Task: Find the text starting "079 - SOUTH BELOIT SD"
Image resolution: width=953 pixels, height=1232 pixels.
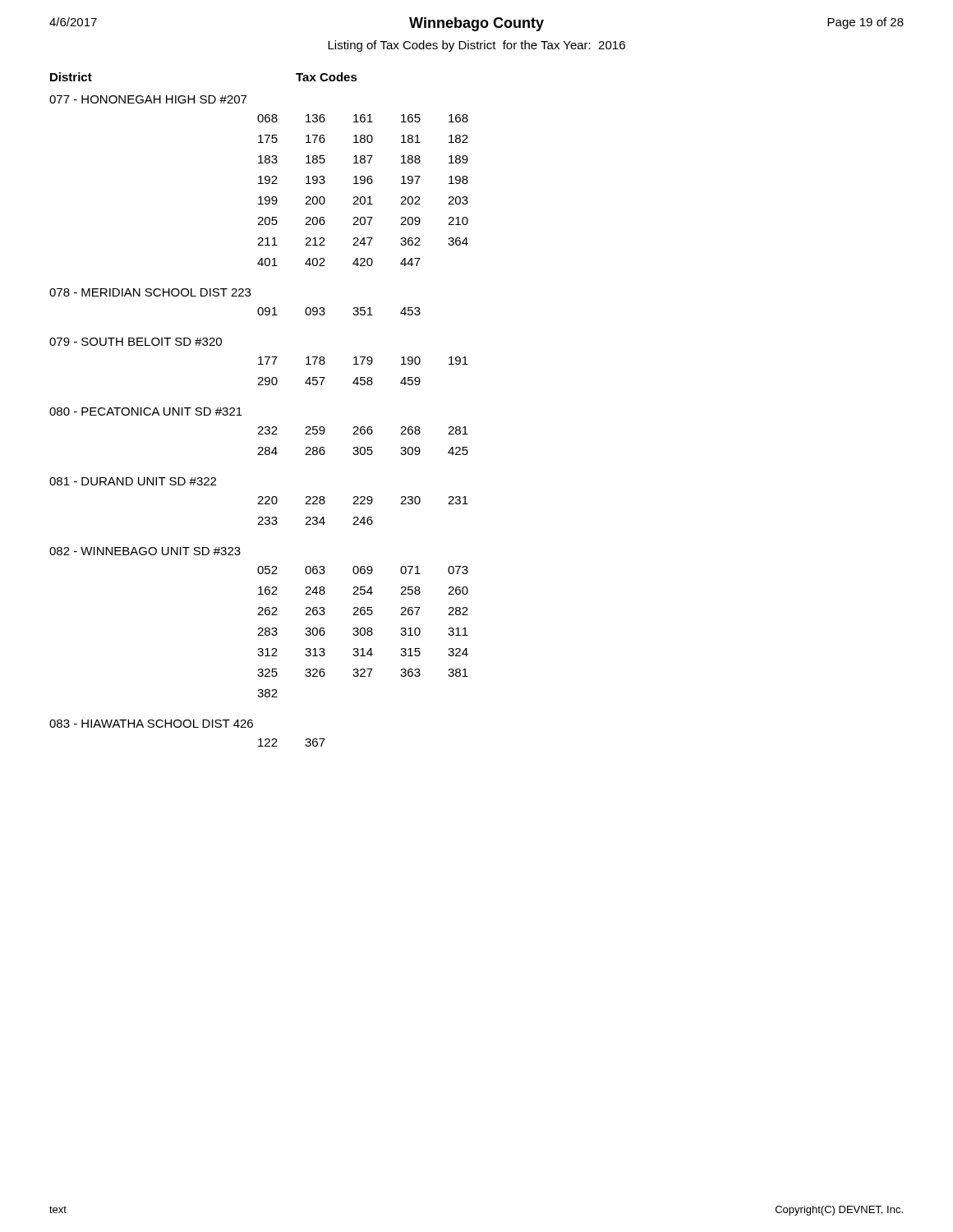Action: pyautogui.click(x=136, y=341)
